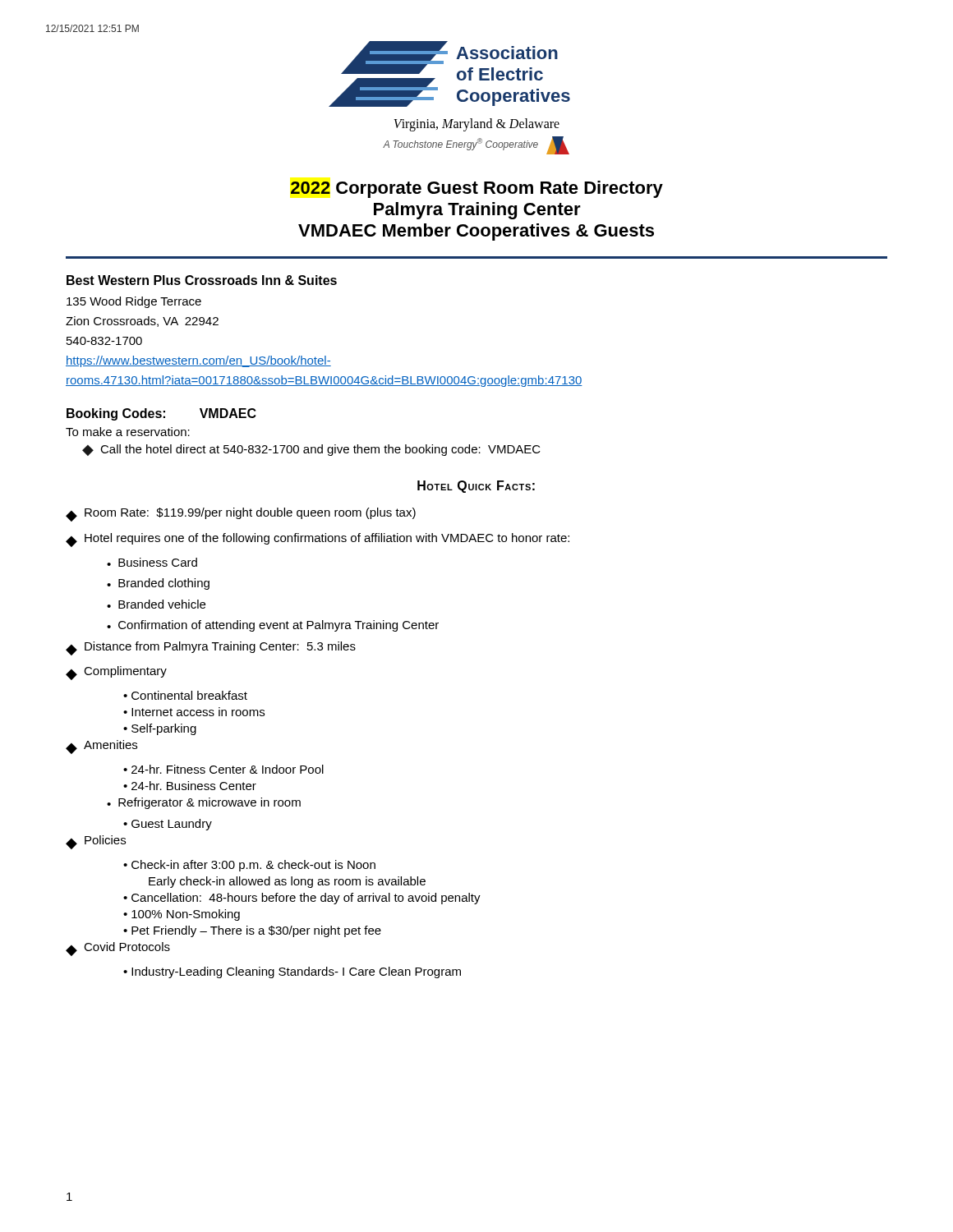Image resolution: width=953 pixels, height=1232 pixels.
Task: Click on the list item that reads "◆ Hotel requires one of the"
Action: pos(318,540)
